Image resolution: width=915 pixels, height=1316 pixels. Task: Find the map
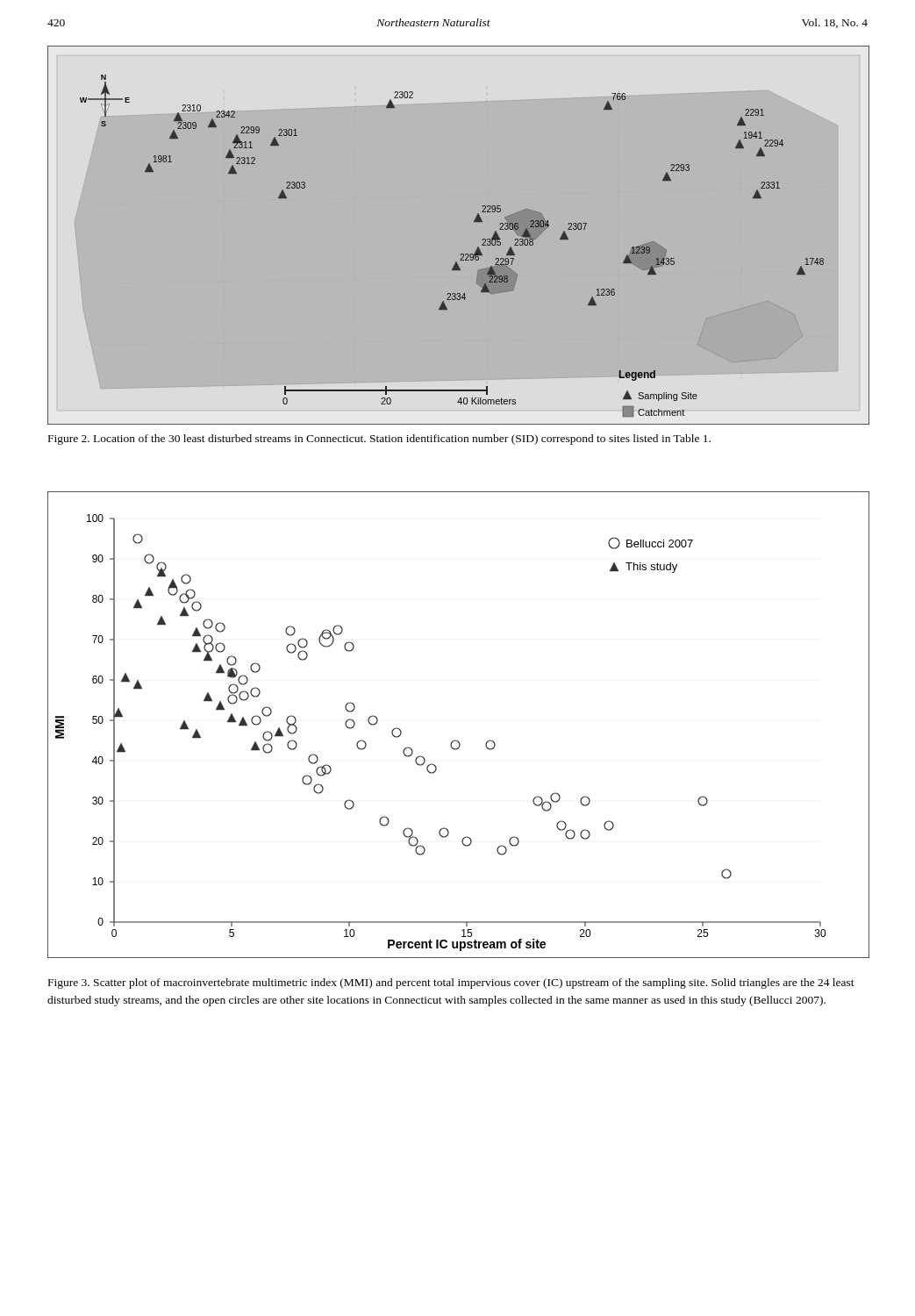(458, 235)
